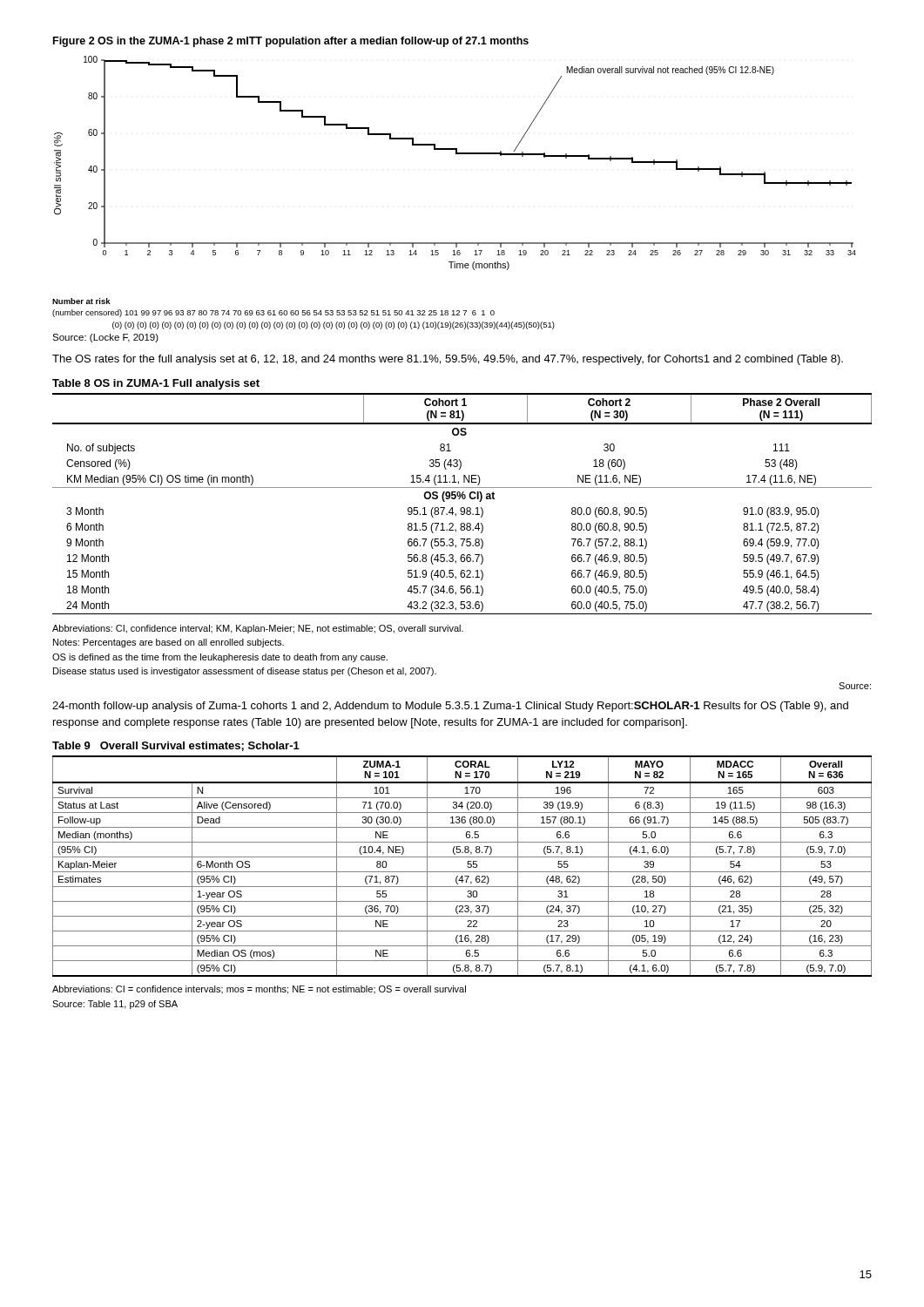Point to the passage starting "Number at risk"
The image size is (924, 1307).
pos(303,313)
